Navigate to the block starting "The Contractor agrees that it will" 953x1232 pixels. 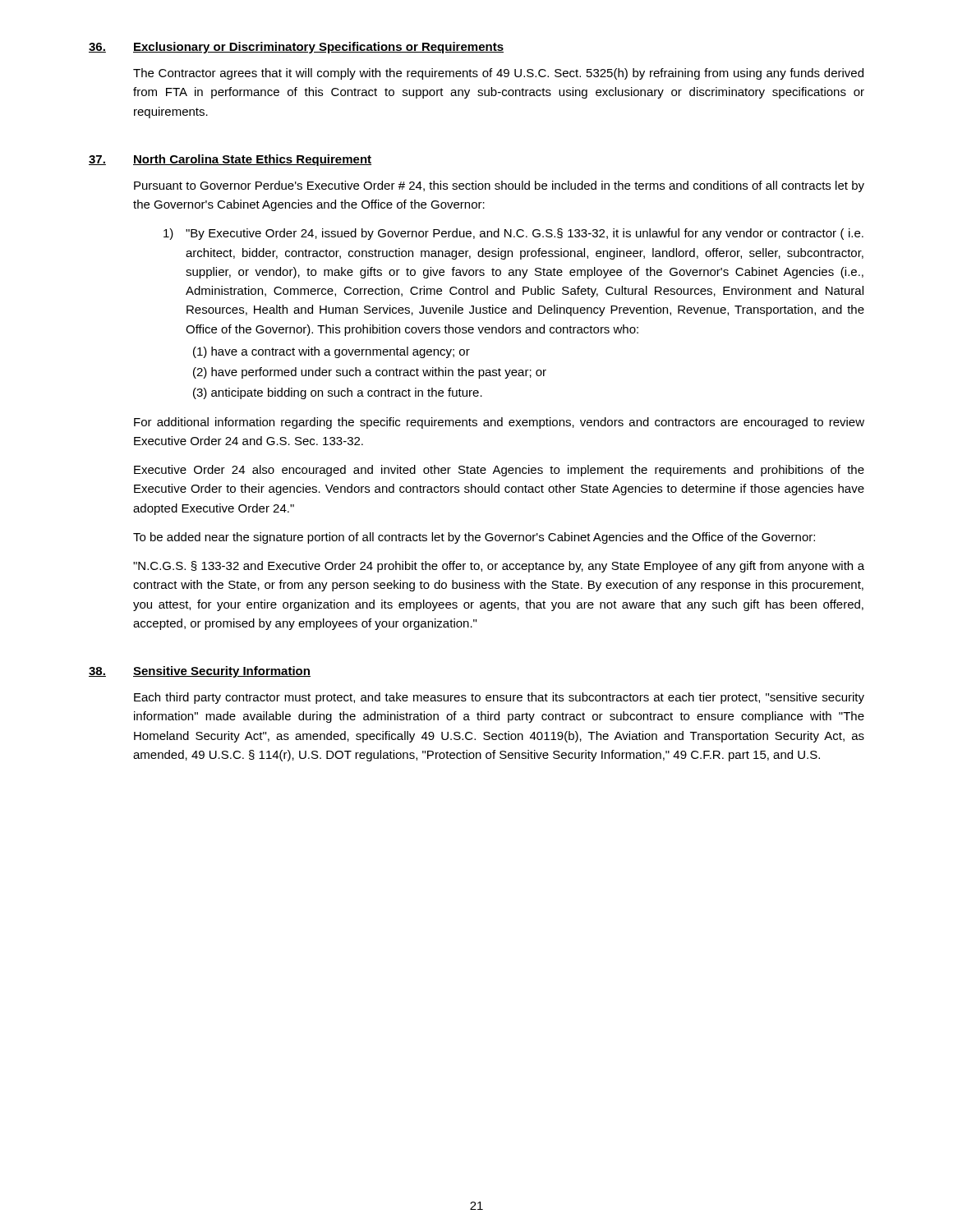(x=499, y=92)
